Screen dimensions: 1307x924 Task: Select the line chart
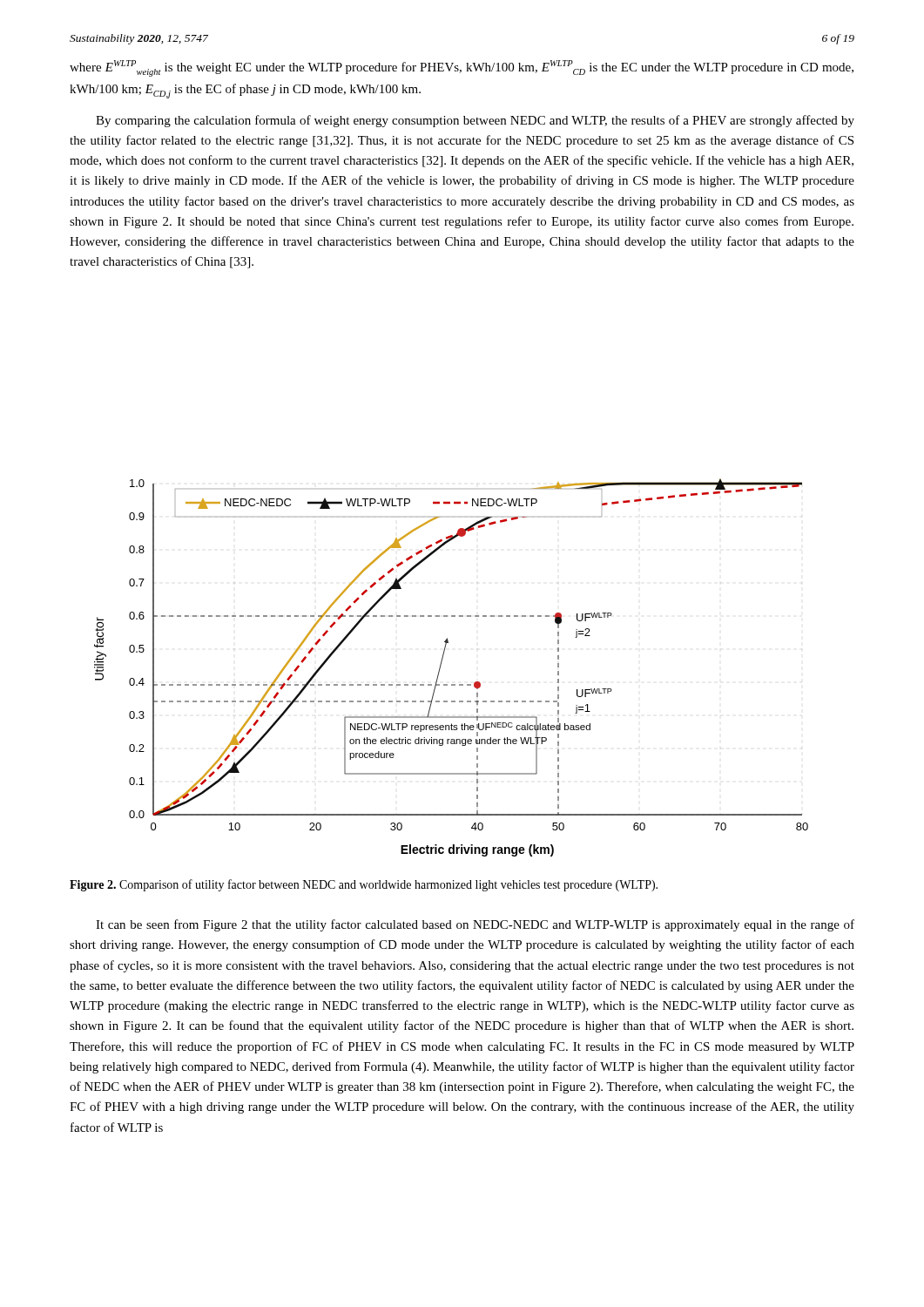(462, 667)
